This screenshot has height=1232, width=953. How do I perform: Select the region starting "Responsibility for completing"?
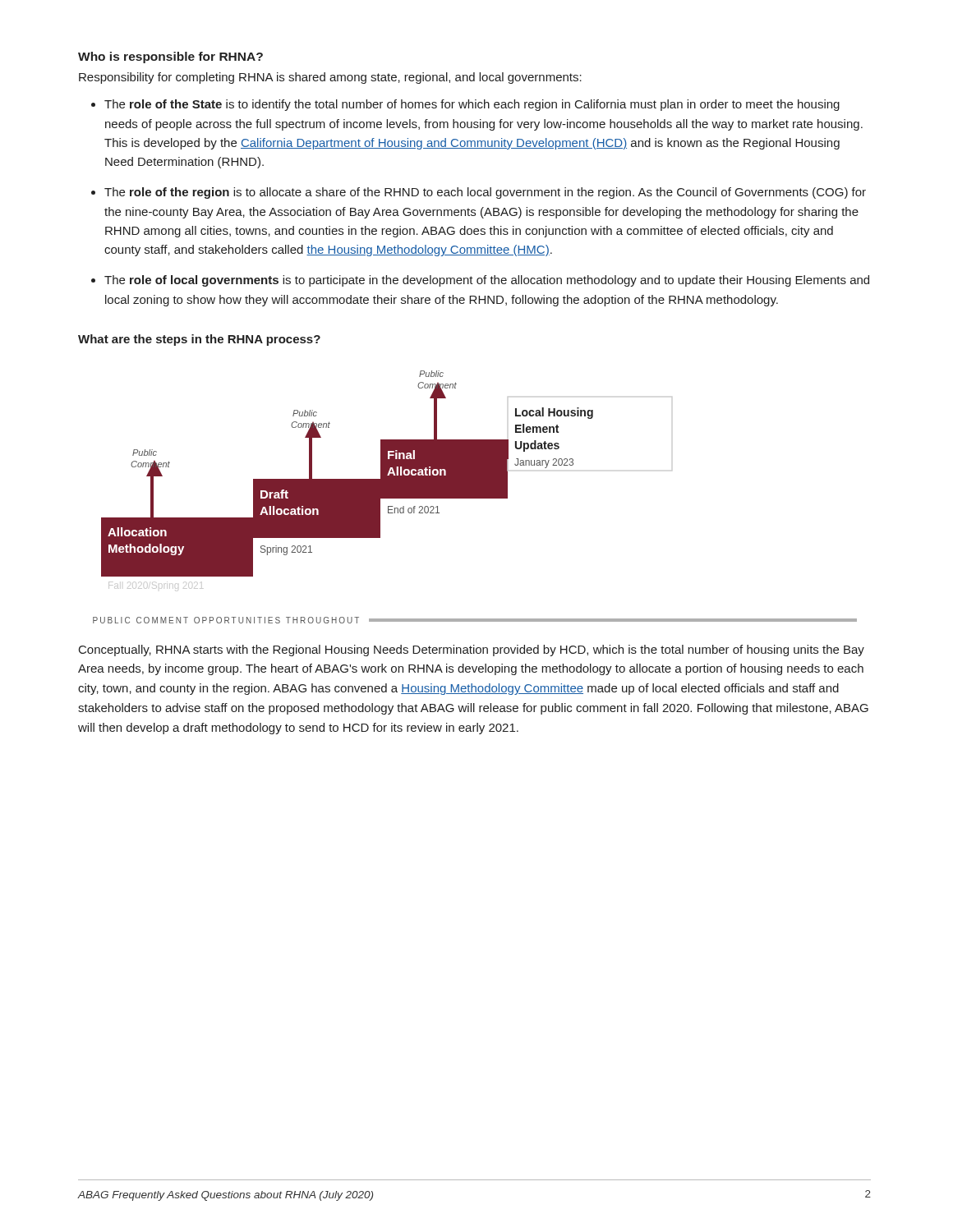[330, 77]
